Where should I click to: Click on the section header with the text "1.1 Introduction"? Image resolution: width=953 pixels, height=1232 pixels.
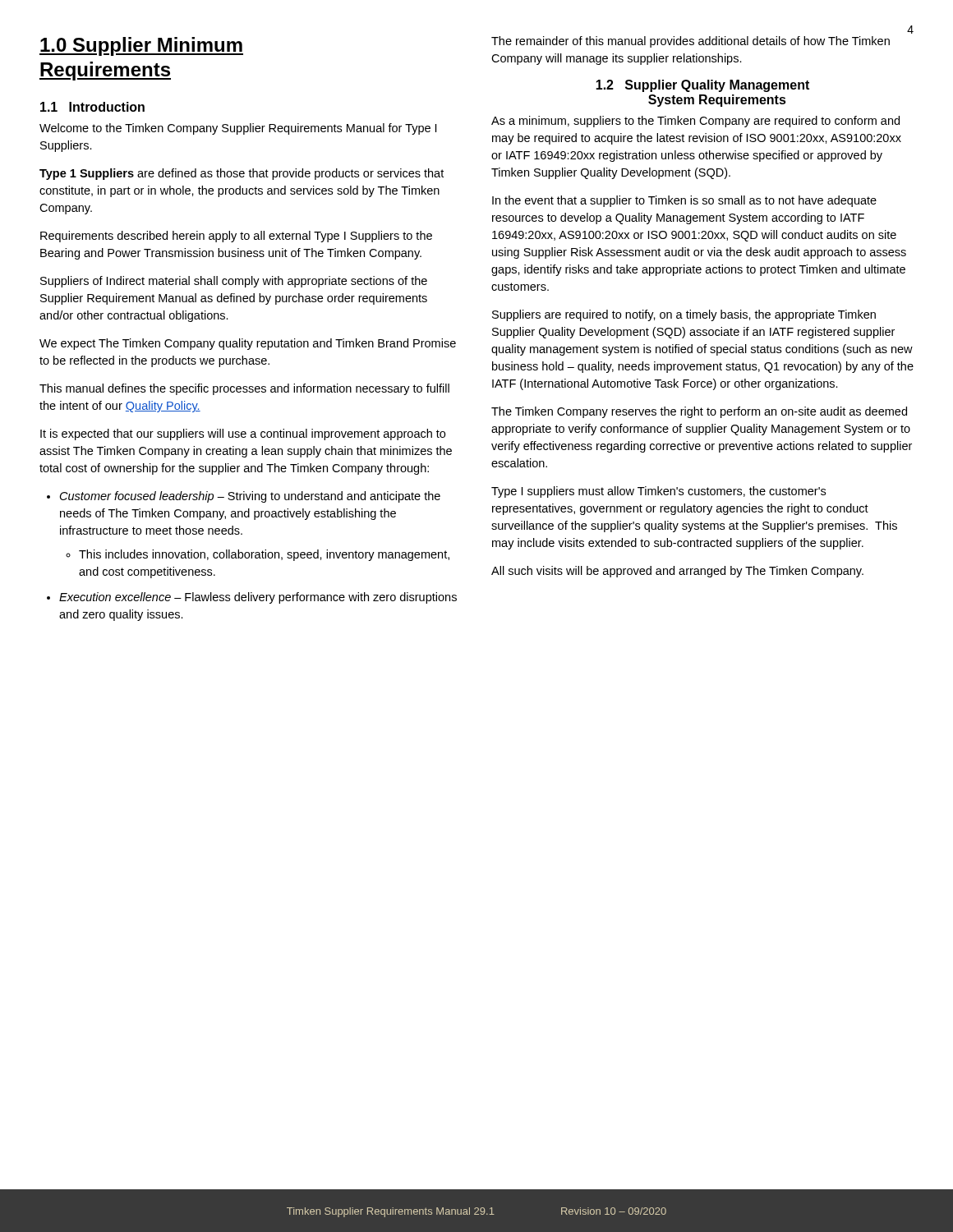(x=92, y=107)
